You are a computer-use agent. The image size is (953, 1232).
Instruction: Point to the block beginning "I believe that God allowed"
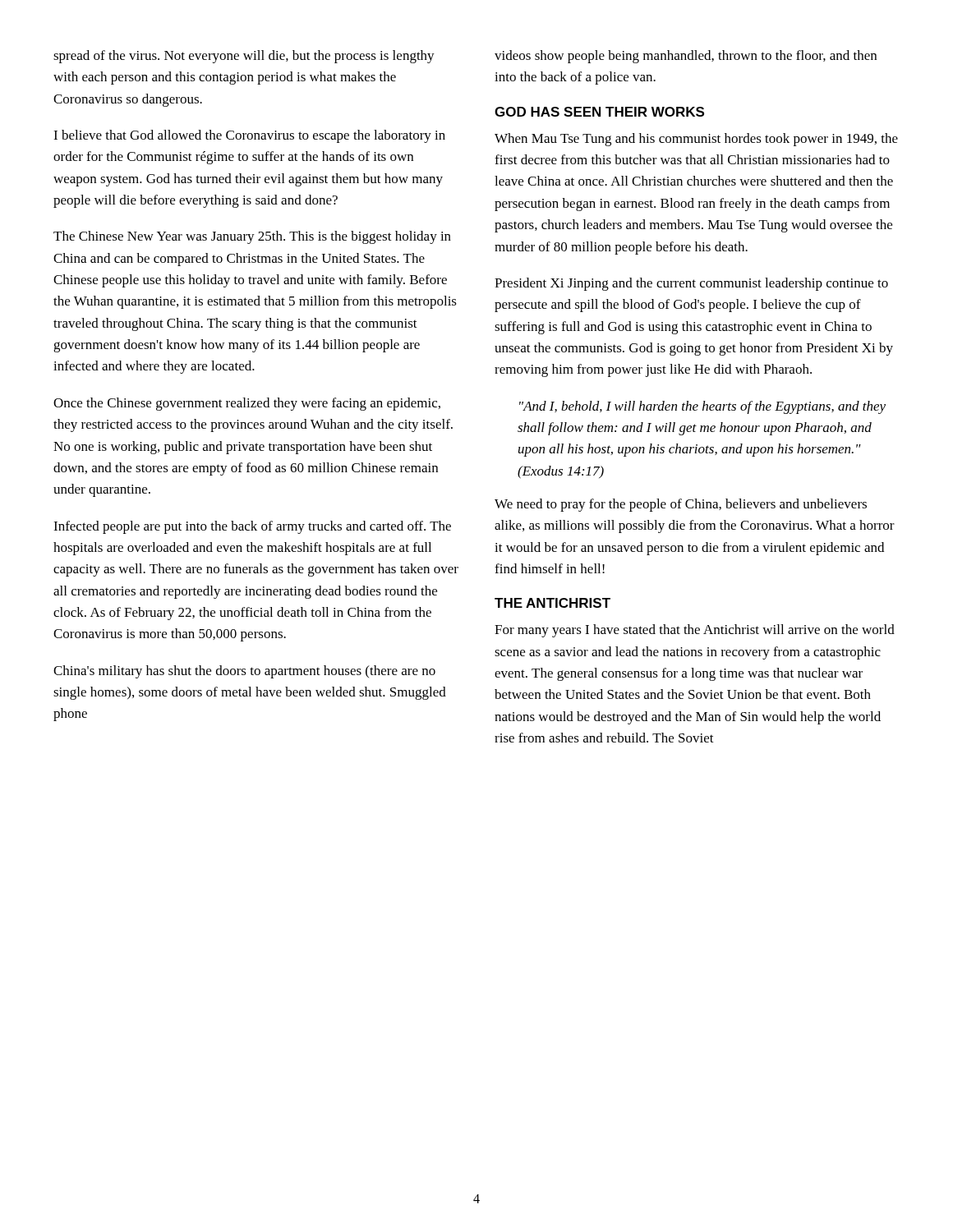pyautogui.click(x=249, y=168)
